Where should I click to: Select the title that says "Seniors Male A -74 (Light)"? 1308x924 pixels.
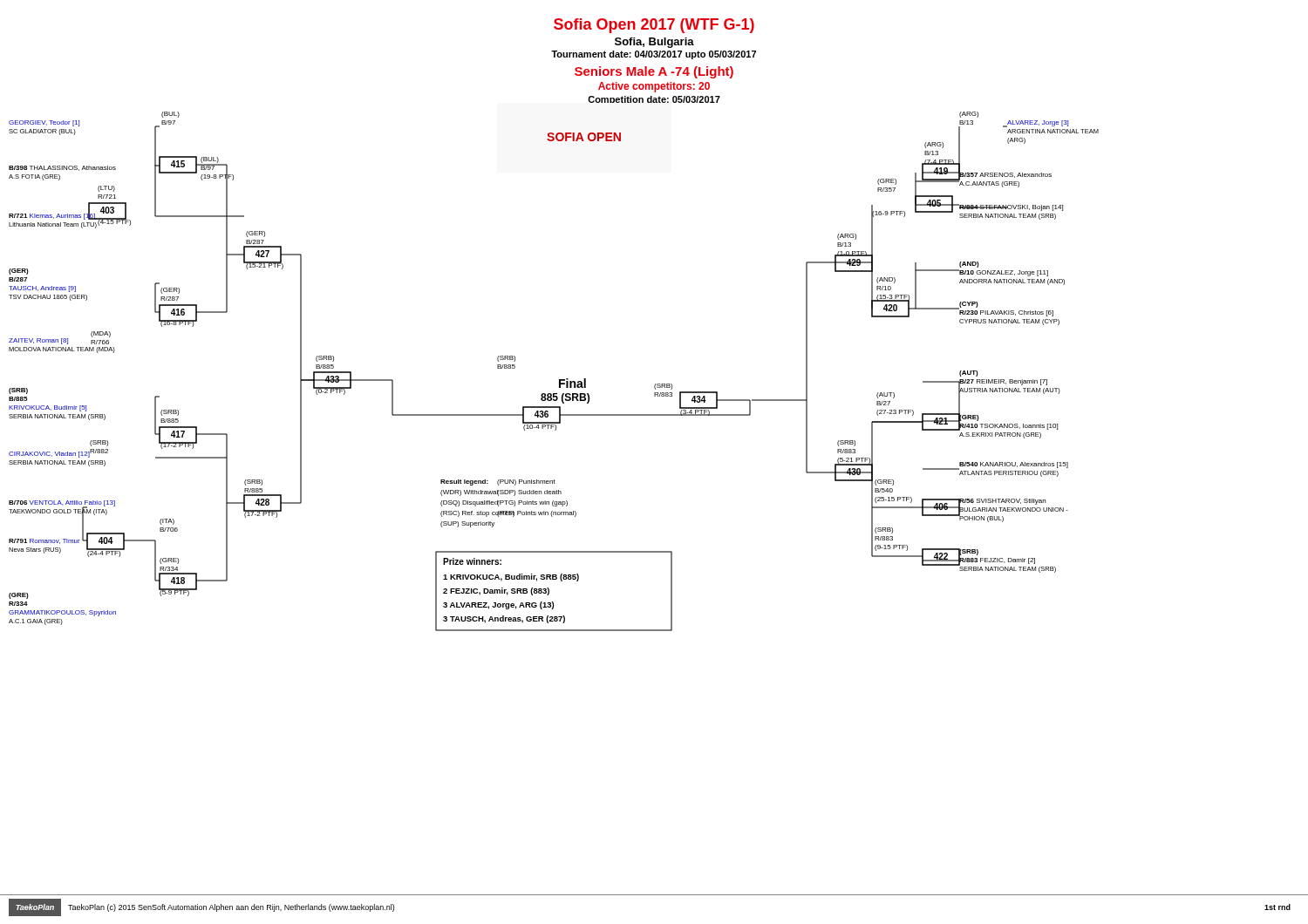coord(654,71)
